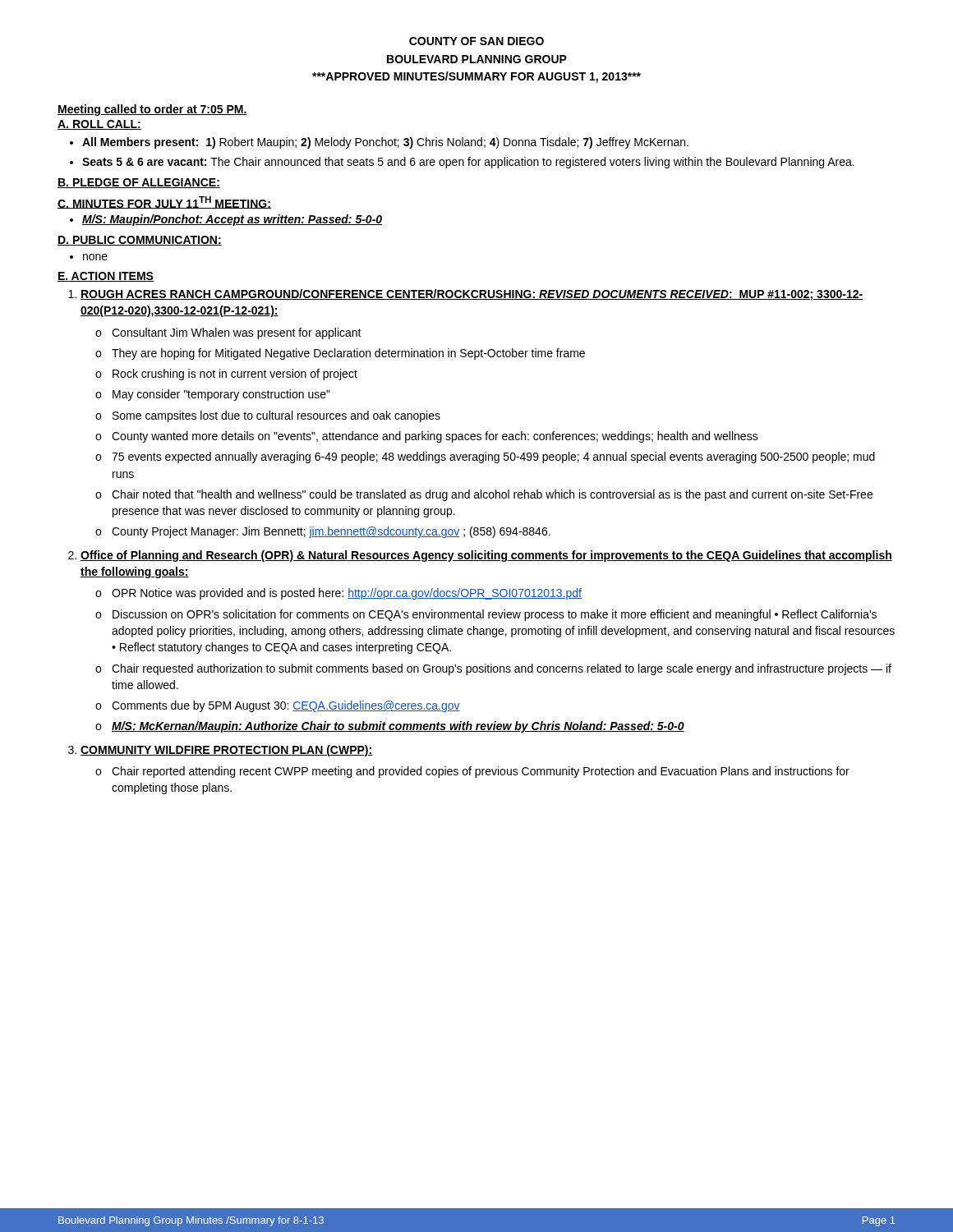Locate the region starting "Comments due by 5PM August 30: CEQA.Guidelines@ceres.ca.gov"

(286, 706)
